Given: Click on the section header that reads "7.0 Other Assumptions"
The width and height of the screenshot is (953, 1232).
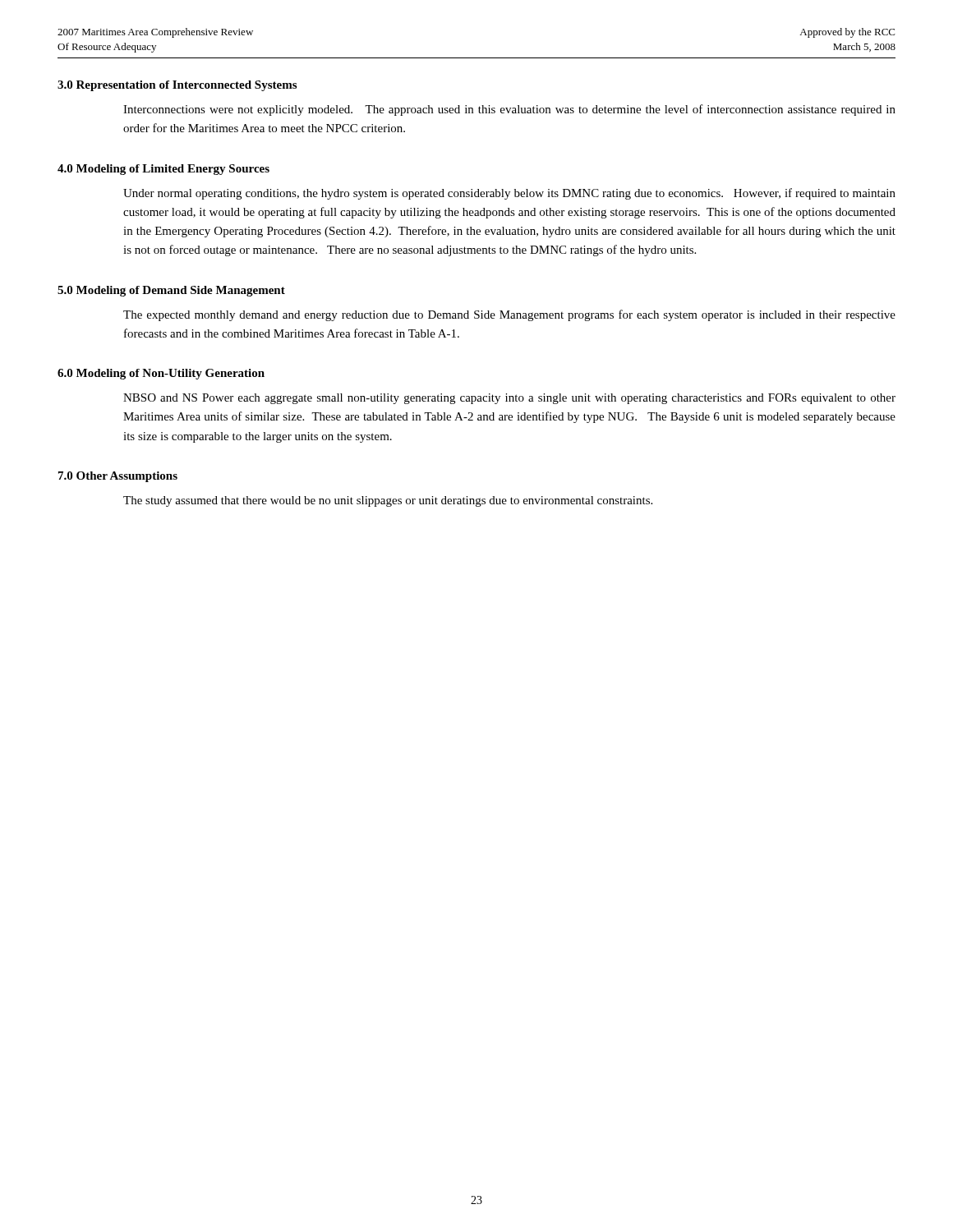Looking at the screenshot, I should pos(117,475).
